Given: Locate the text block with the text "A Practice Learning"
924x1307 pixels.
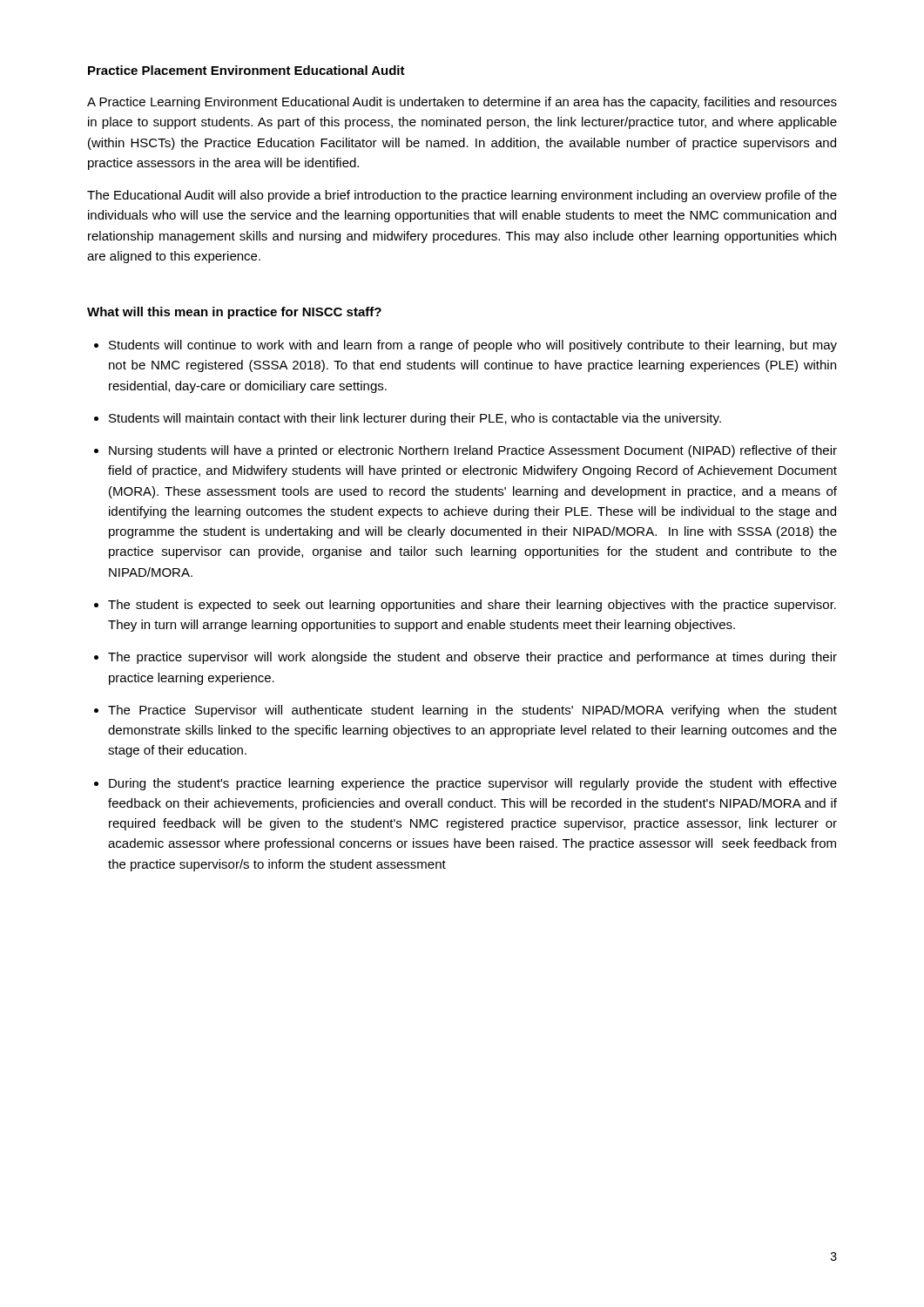Looking at the screenshot, I should click(x=462, y=132).
